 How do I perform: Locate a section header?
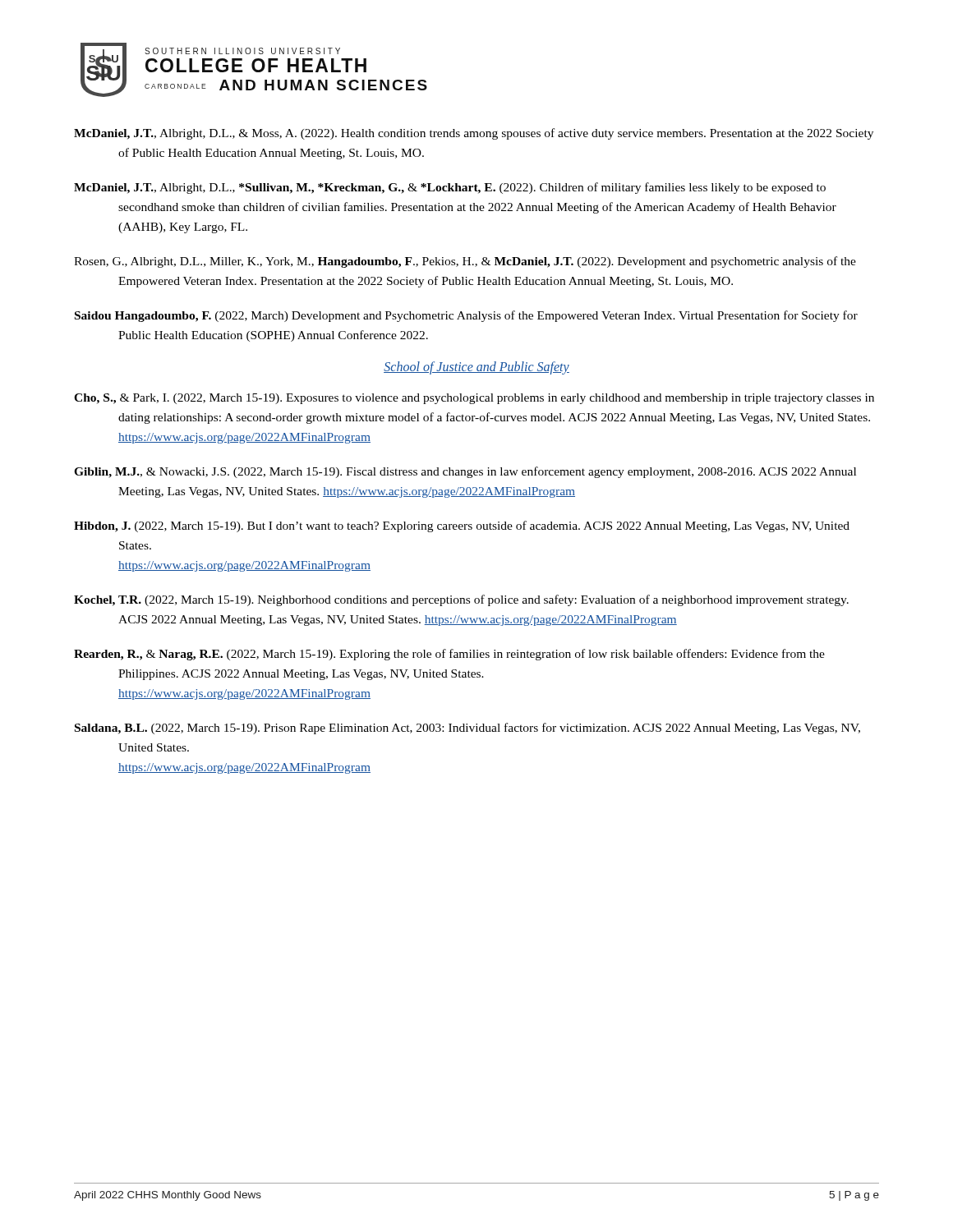coord(476,367)
